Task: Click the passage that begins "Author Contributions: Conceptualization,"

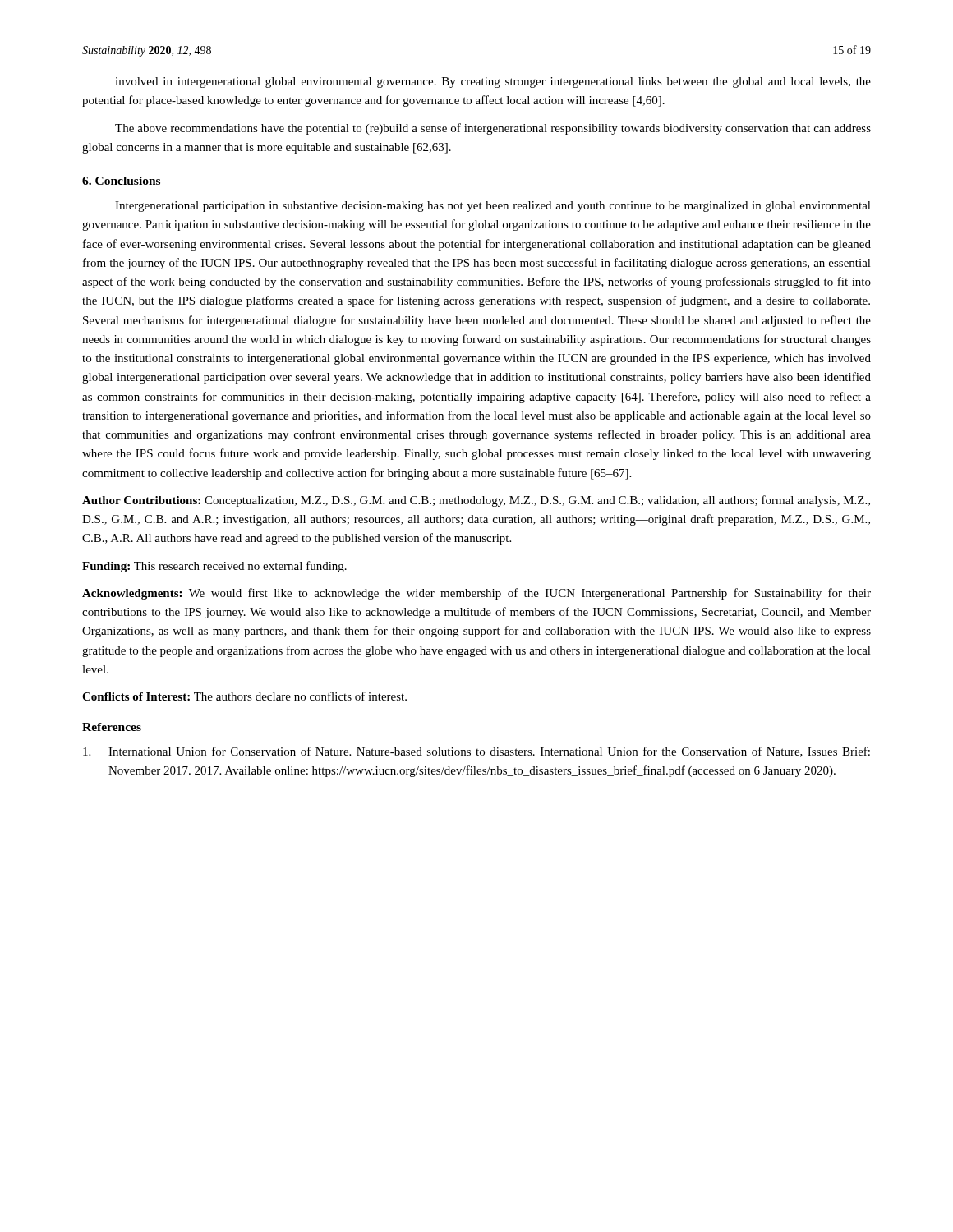Action: pyautogui.click(x=476, y=519)
